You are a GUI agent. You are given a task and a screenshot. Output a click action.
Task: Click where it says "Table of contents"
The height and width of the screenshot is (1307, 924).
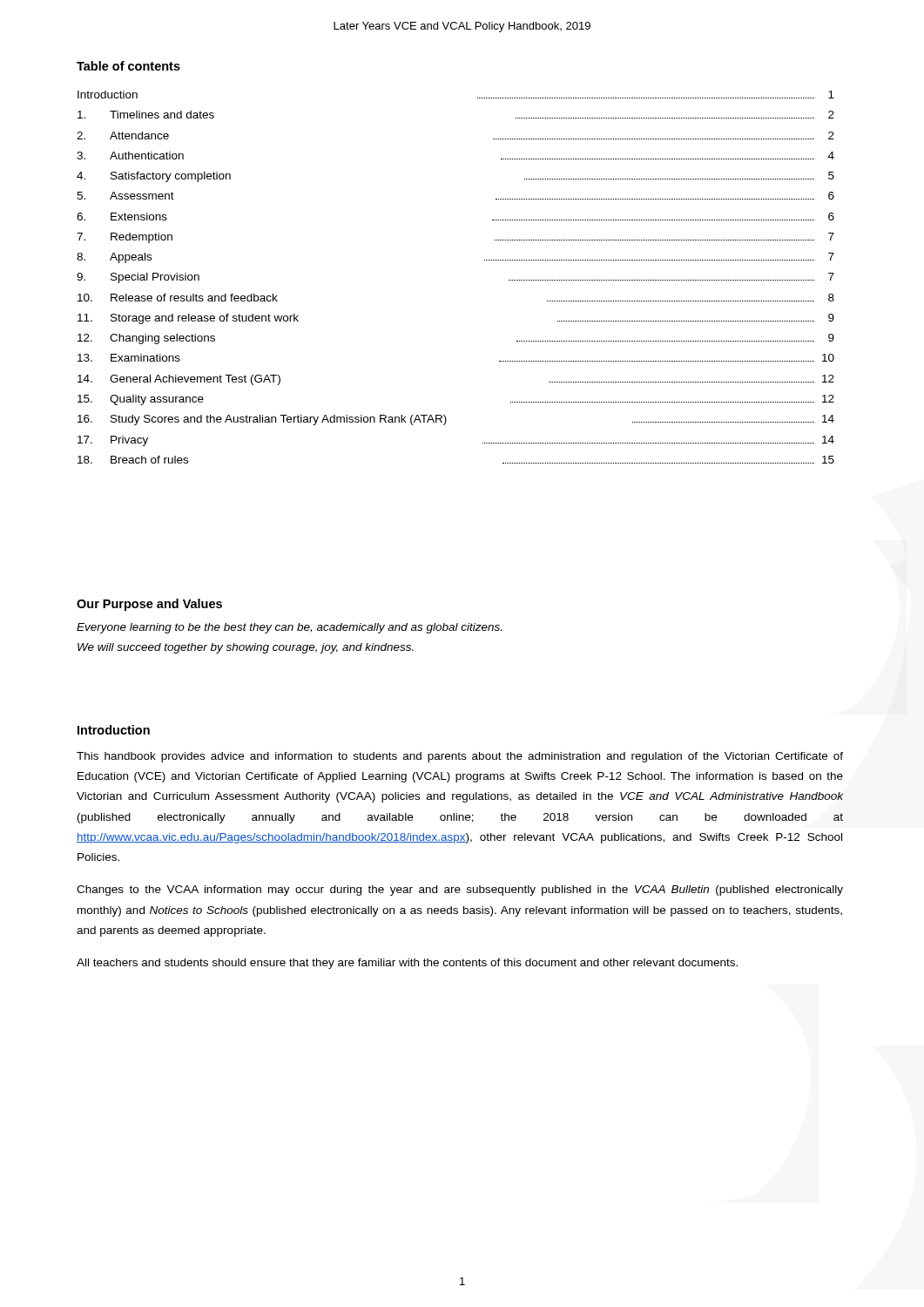(128, 66)
